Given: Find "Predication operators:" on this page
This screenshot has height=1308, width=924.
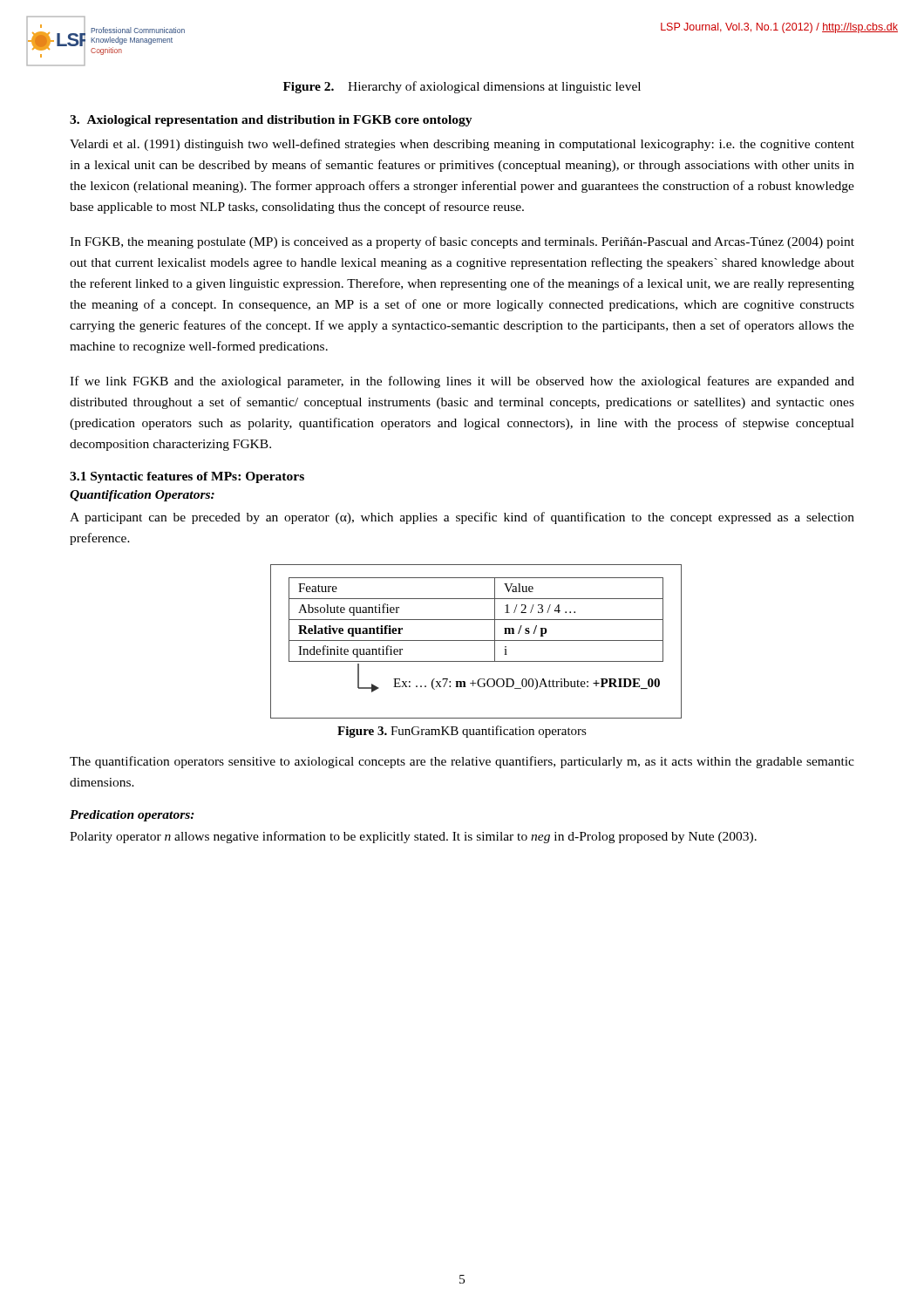Looking at the screenshot, I should pos(132,814).
